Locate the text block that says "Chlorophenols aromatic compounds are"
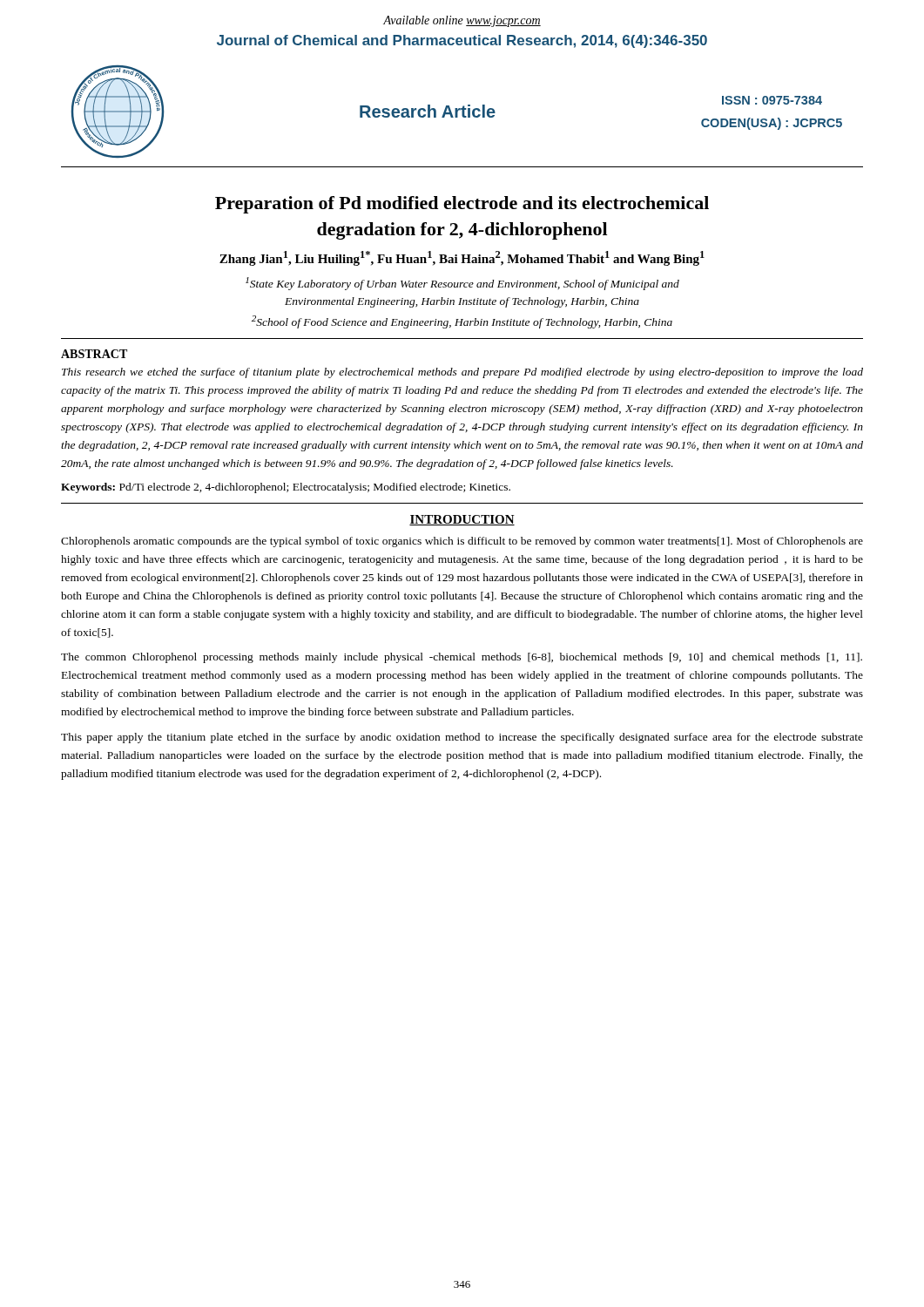The image size is (924, 1307). [x=462, y=586]
